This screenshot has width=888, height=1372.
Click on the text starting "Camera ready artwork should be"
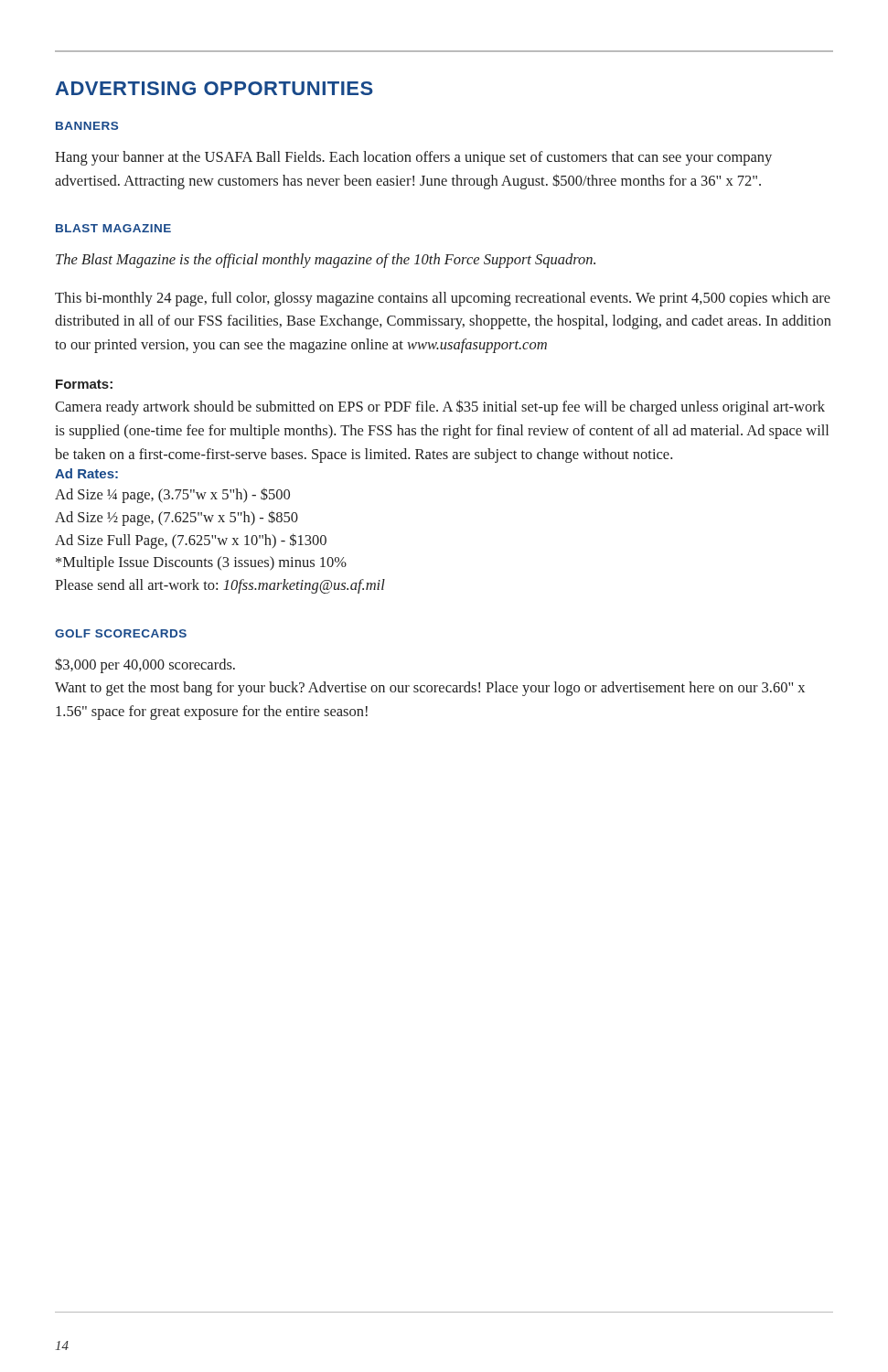tap(442, 430)
